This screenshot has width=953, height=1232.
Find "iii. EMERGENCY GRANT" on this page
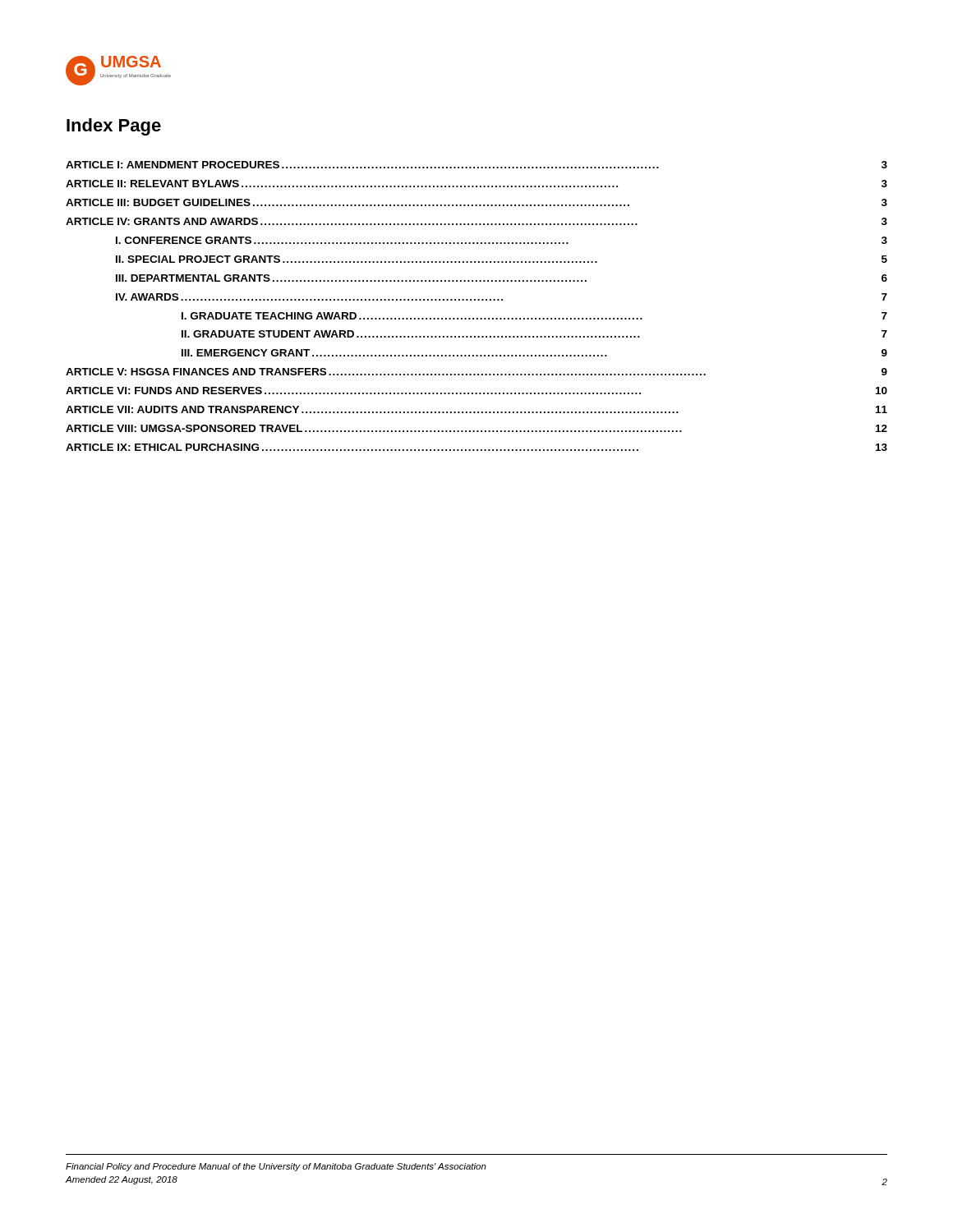pos(476,354)
